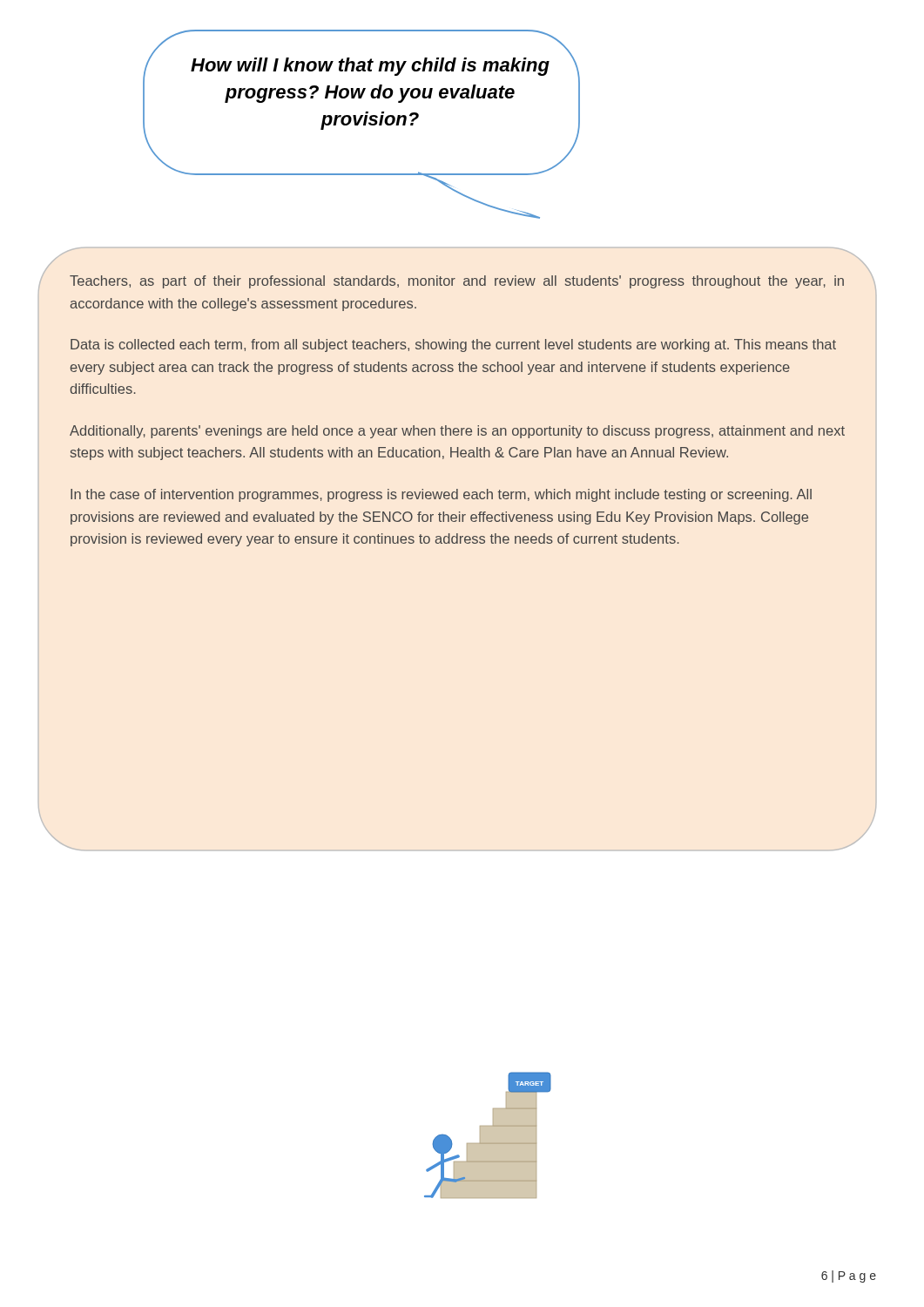
Task: Click on the illustration
Action: click(462, 1144)
